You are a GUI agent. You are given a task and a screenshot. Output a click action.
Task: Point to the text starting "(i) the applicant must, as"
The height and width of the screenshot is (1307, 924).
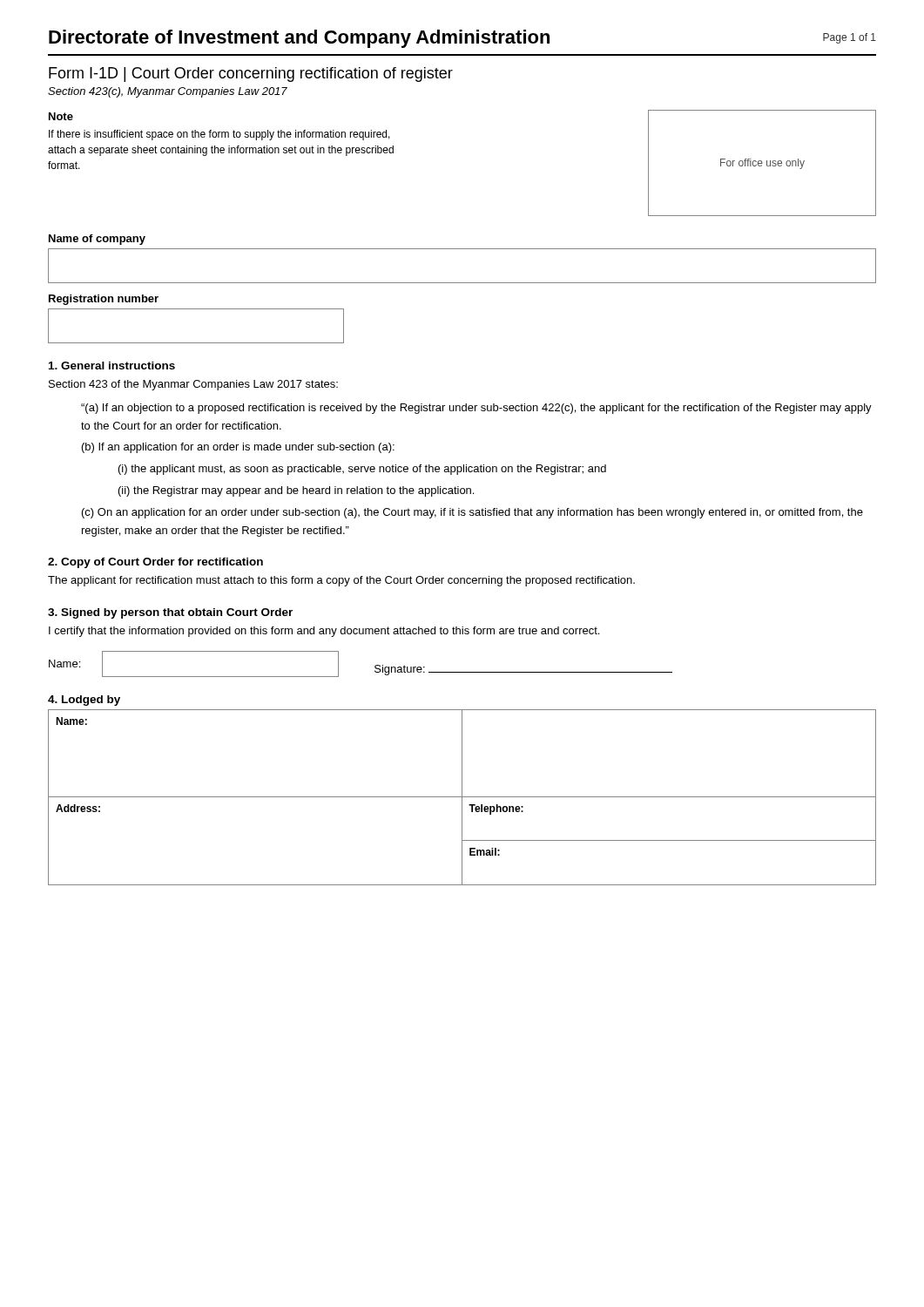tap(362, 469)
